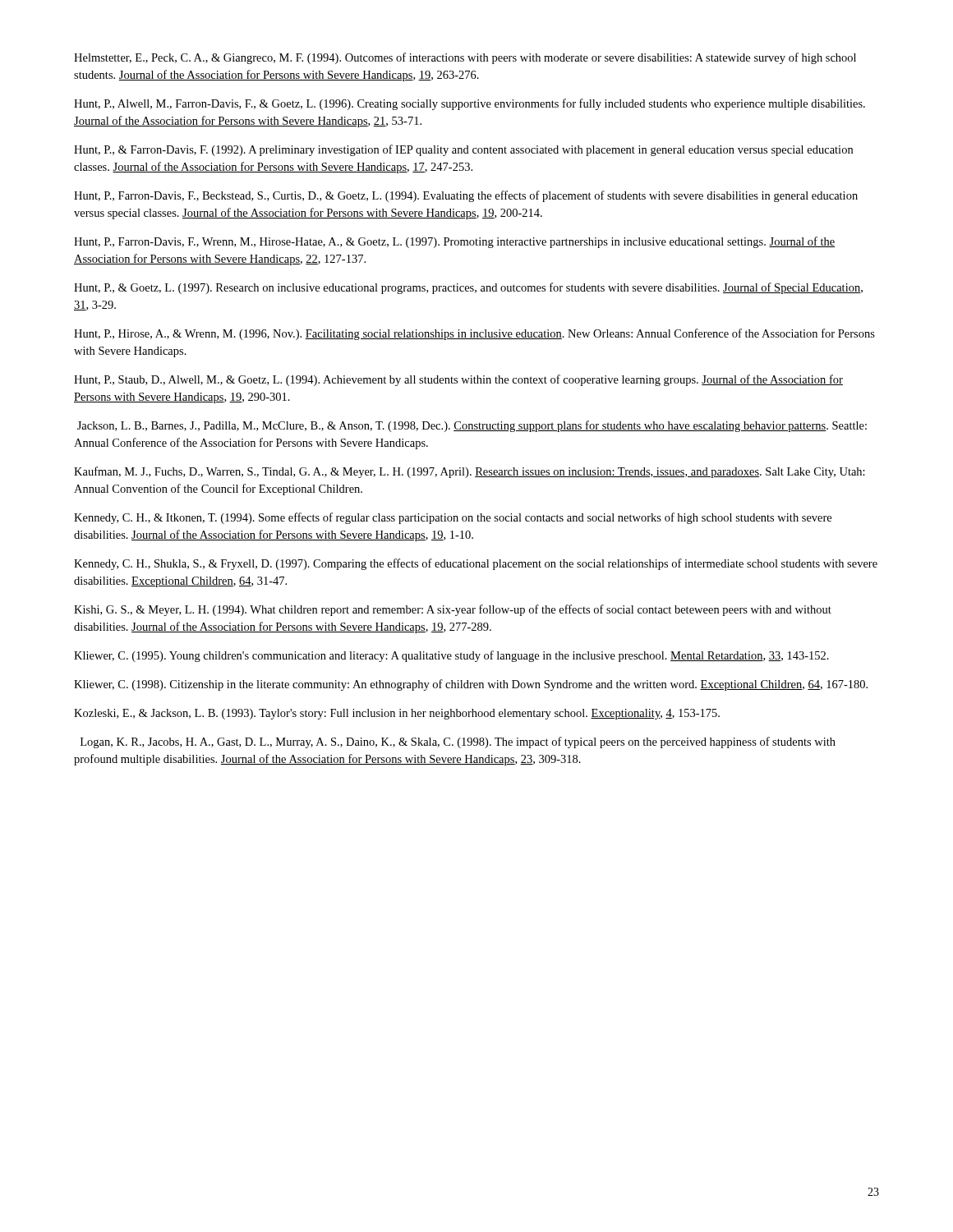Image resolution: width=953 pixels, height=1232 pixels.
Task: Locate the region starting "Logan, K. R., Jacobs, H. A., Gast, D."
Action: tap(455, 751)
